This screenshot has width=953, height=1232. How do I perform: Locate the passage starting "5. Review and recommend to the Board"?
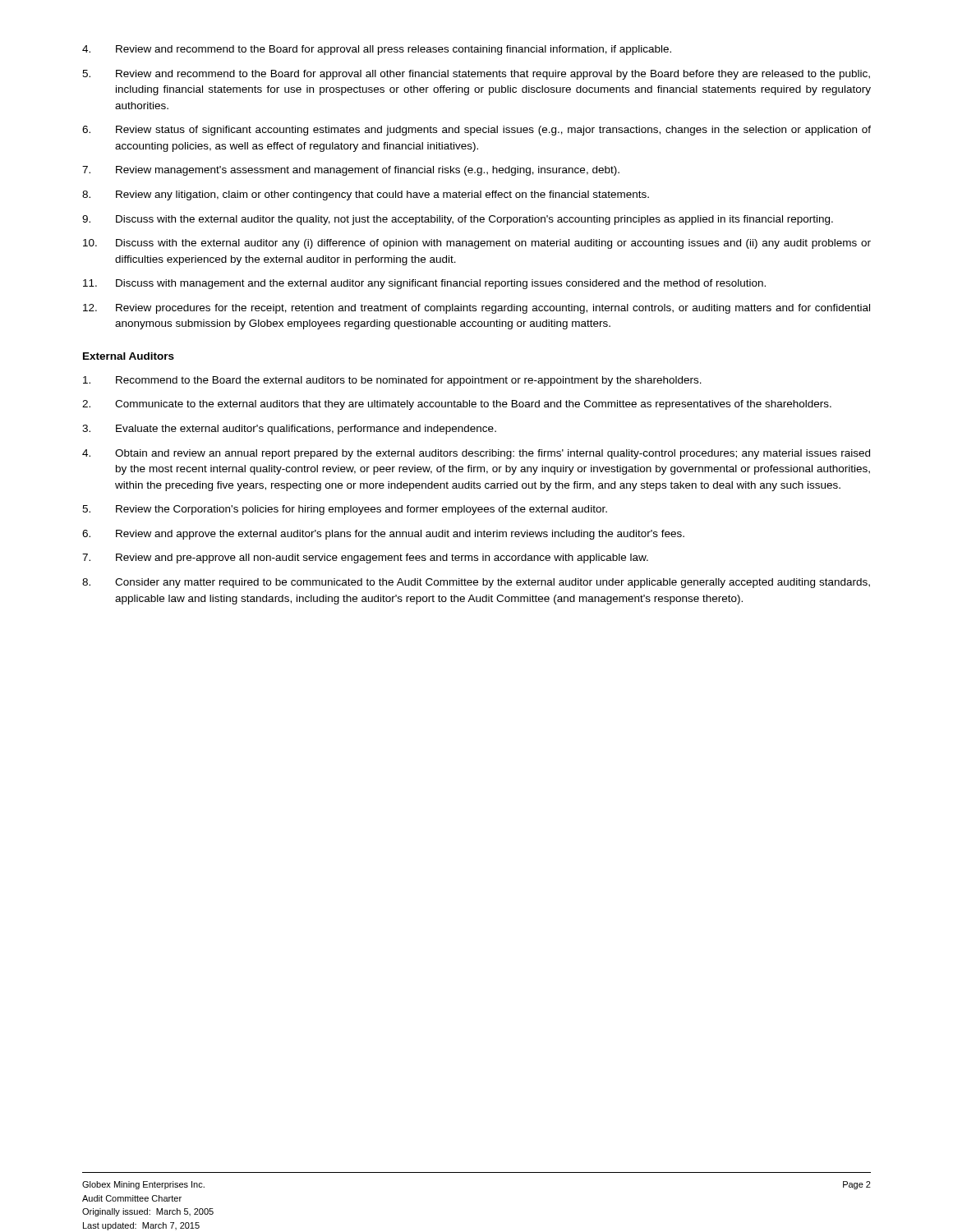point(476,89)
